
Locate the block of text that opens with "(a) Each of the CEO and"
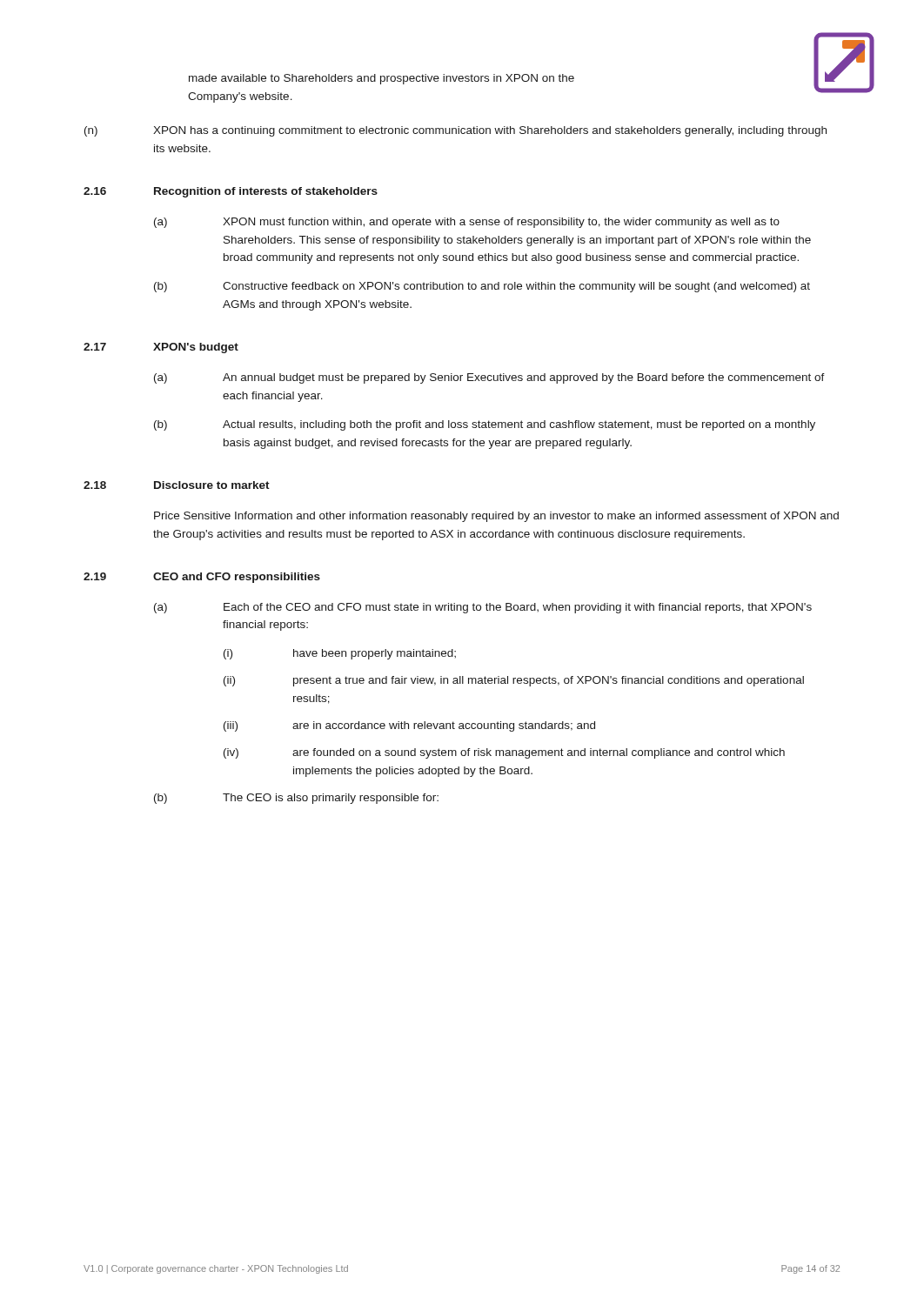pyautogui.click(x=497, y=616)
